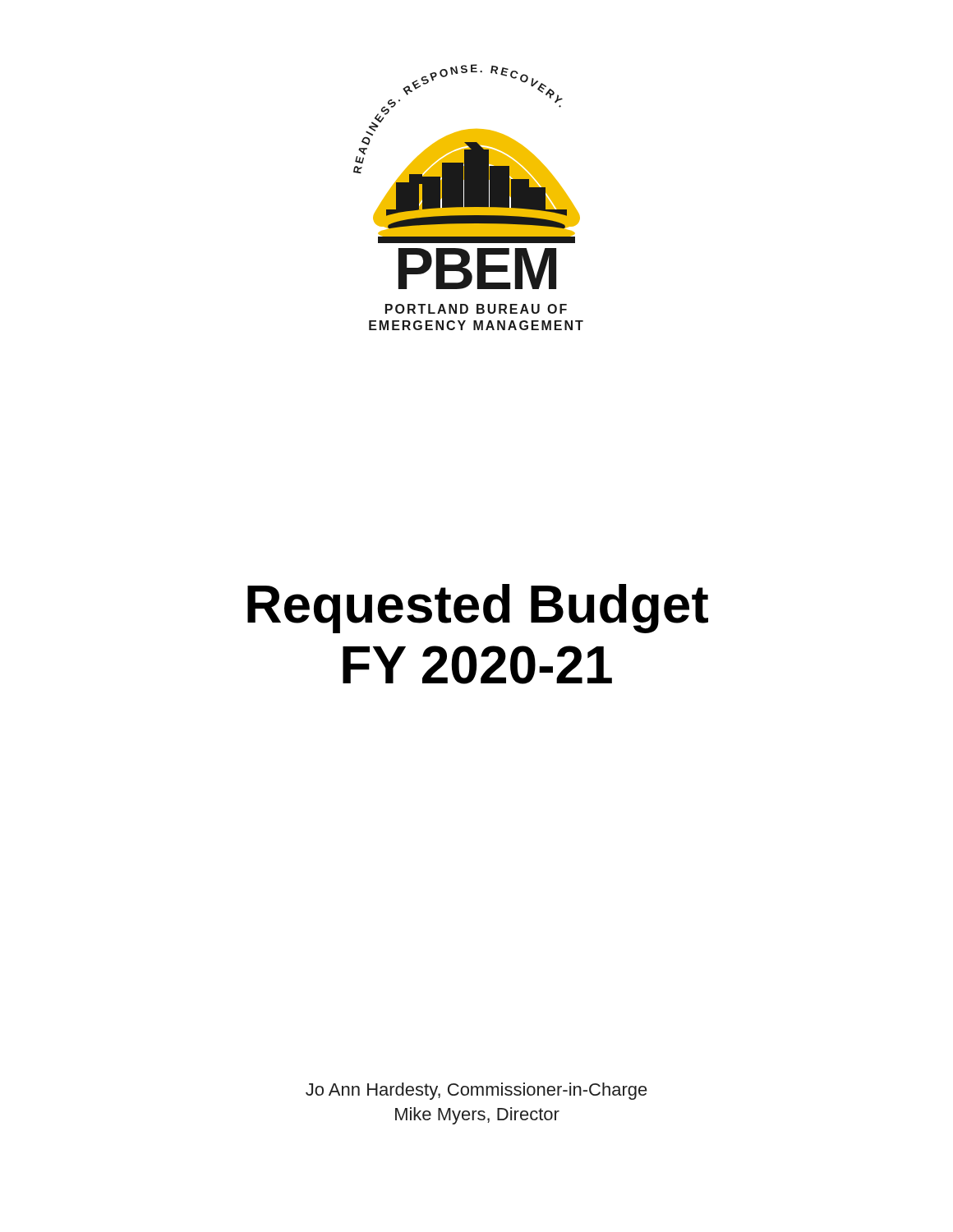
Task: Locate the text block with the text "Jo Ann Hardesty, Commissioner-in-Charge Mike Myers,"
Action: tap(476, 1102)
